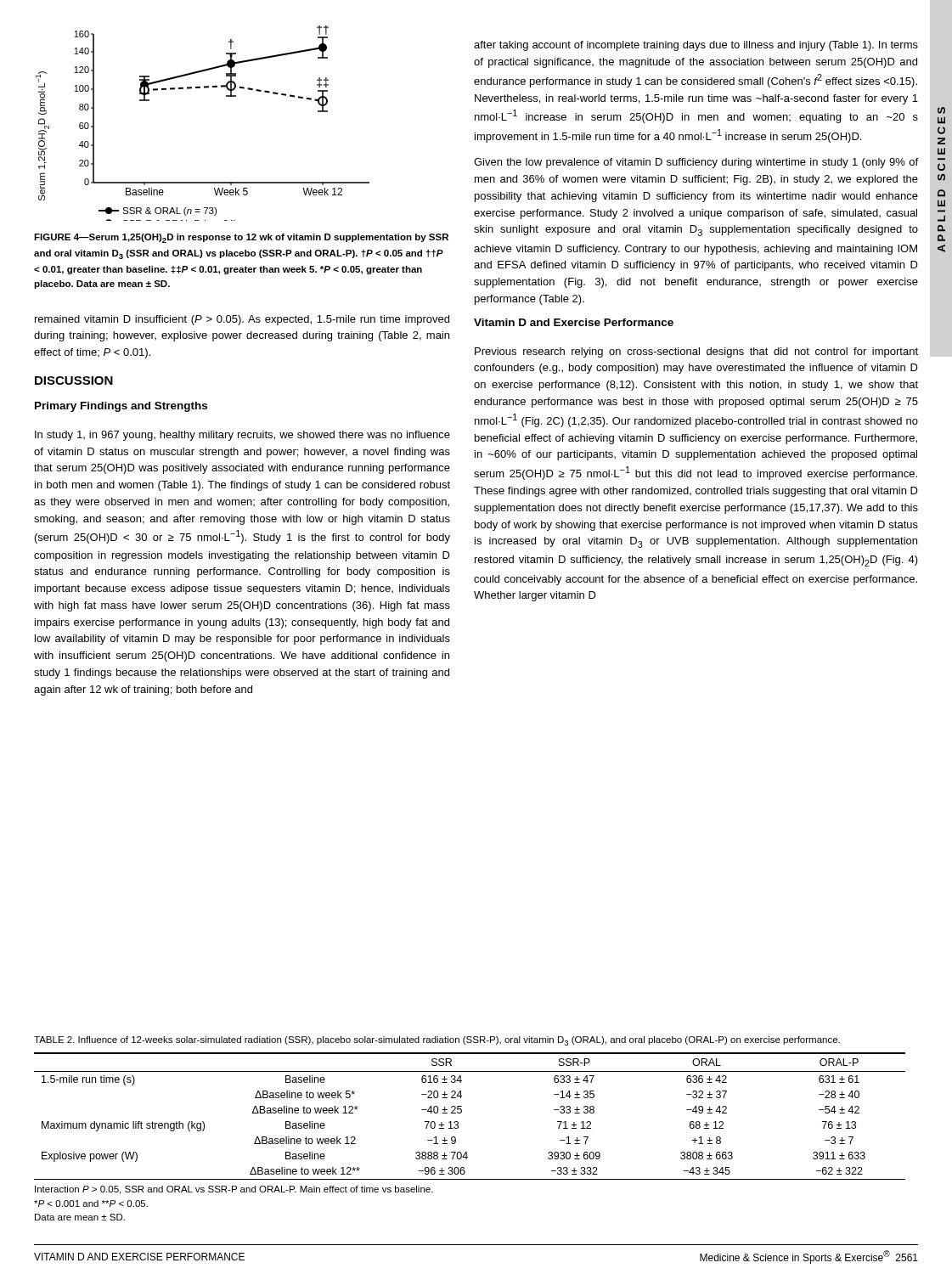Click the line chart
Screen dimensions: 1274x952
pyautogui.click(x=242, y=123)
